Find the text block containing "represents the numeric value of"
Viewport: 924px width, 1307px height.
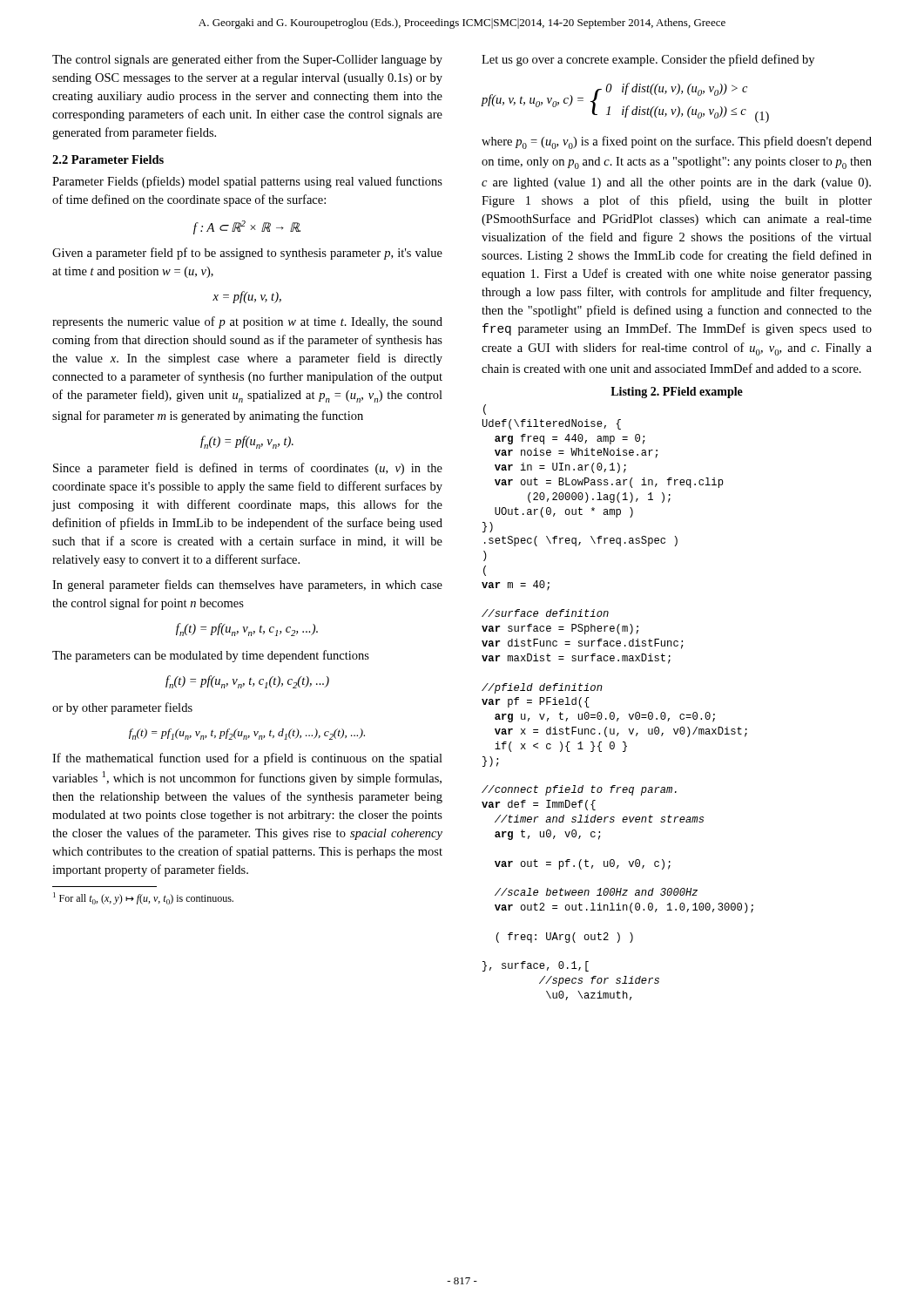point(247,369)
